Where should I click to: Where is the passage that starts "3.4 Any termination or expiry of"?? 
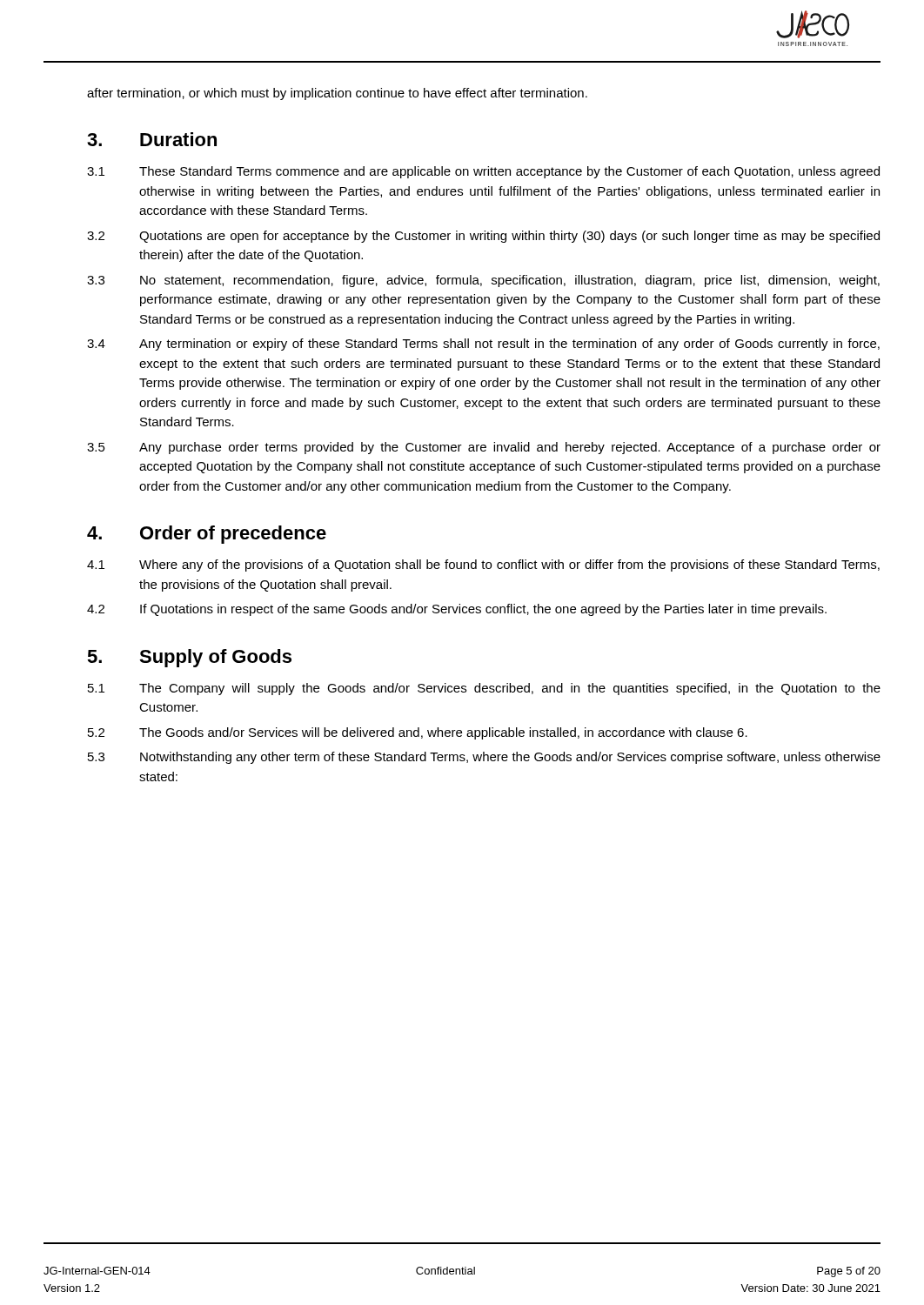pyautogui.click(x=484, y=383)
